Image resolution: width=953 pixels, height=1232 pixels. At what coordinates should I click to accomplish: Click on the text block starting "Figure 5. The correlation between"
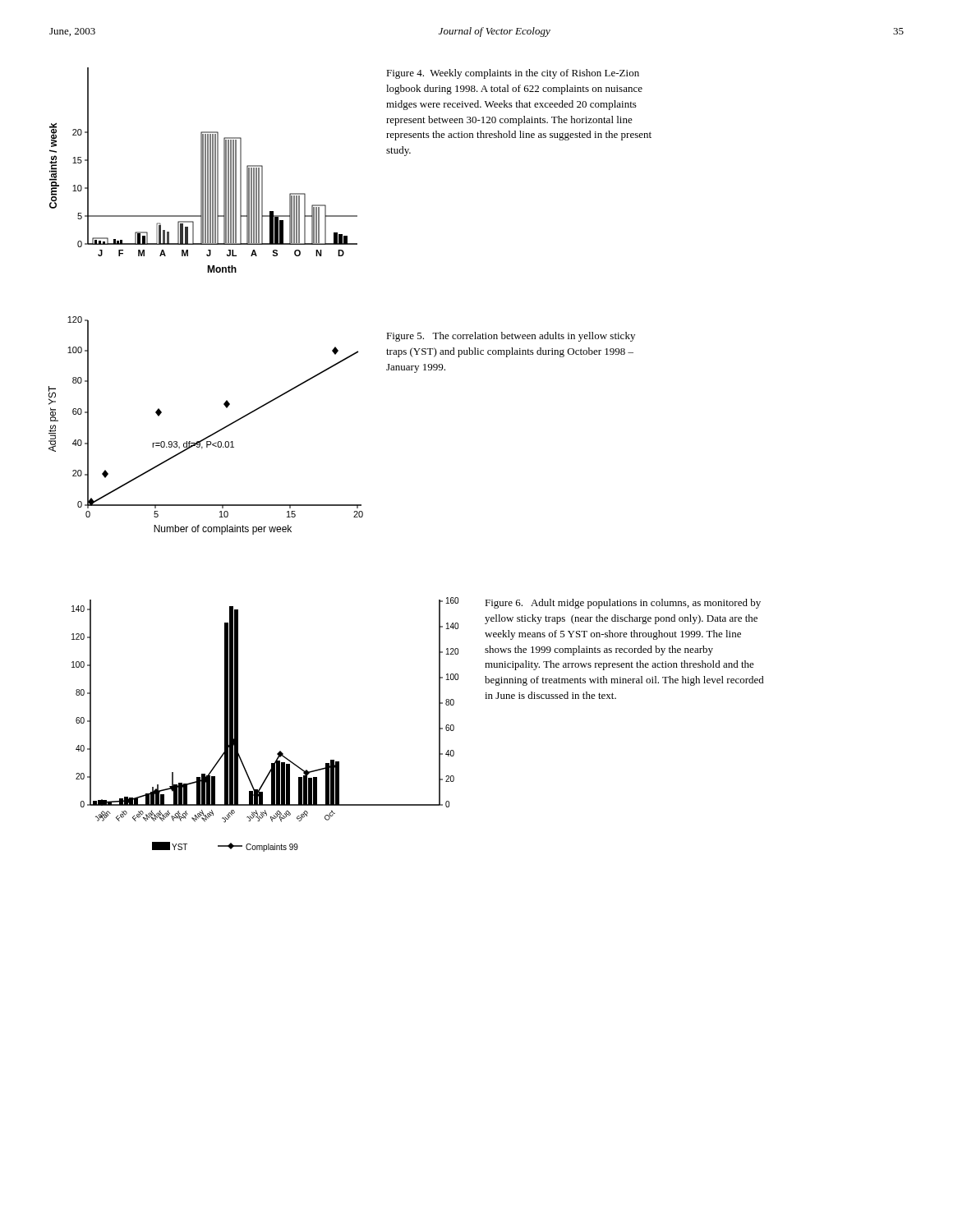coord(511,351)
